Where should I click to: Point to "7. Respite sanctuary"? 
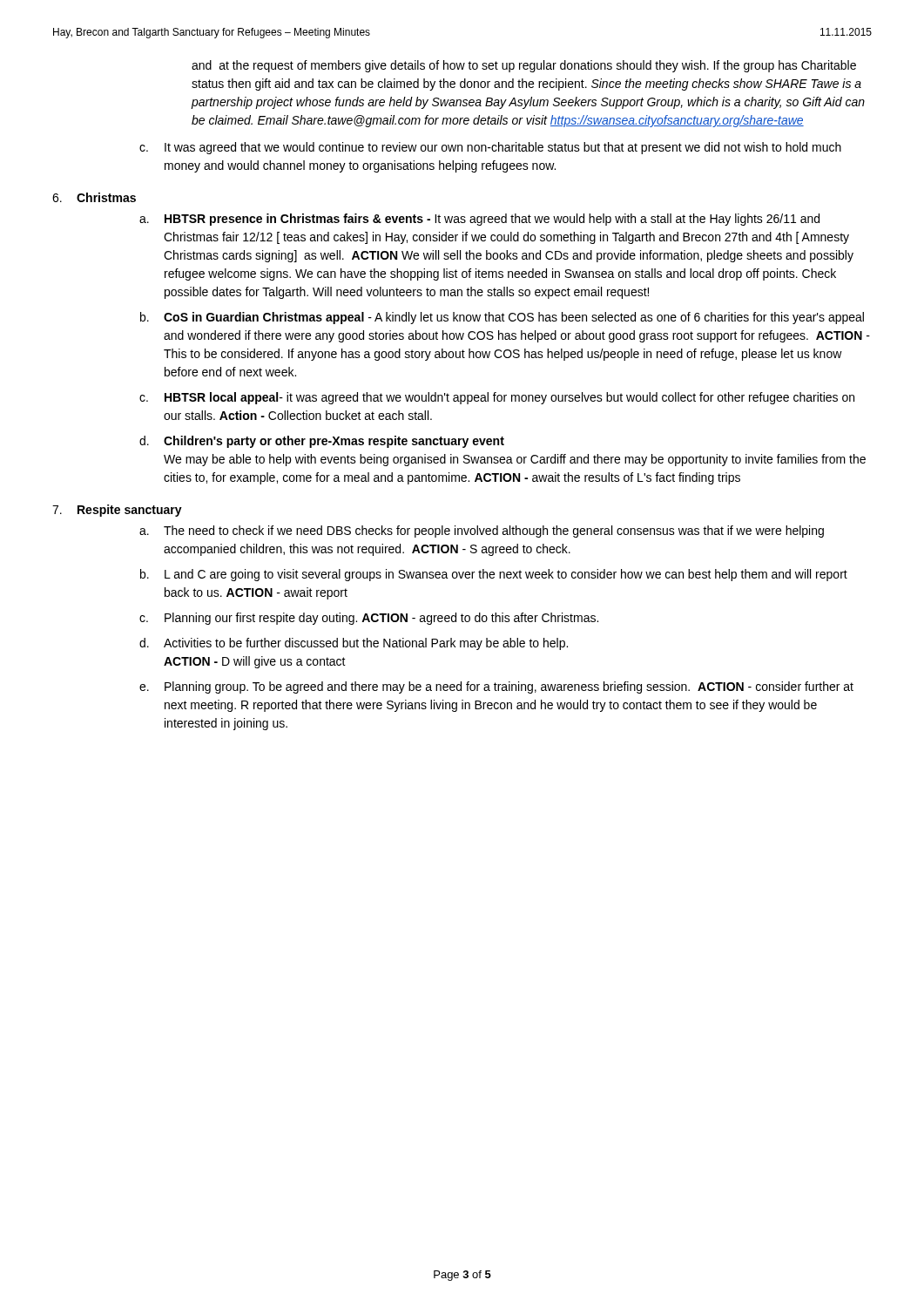click(117, 510)
